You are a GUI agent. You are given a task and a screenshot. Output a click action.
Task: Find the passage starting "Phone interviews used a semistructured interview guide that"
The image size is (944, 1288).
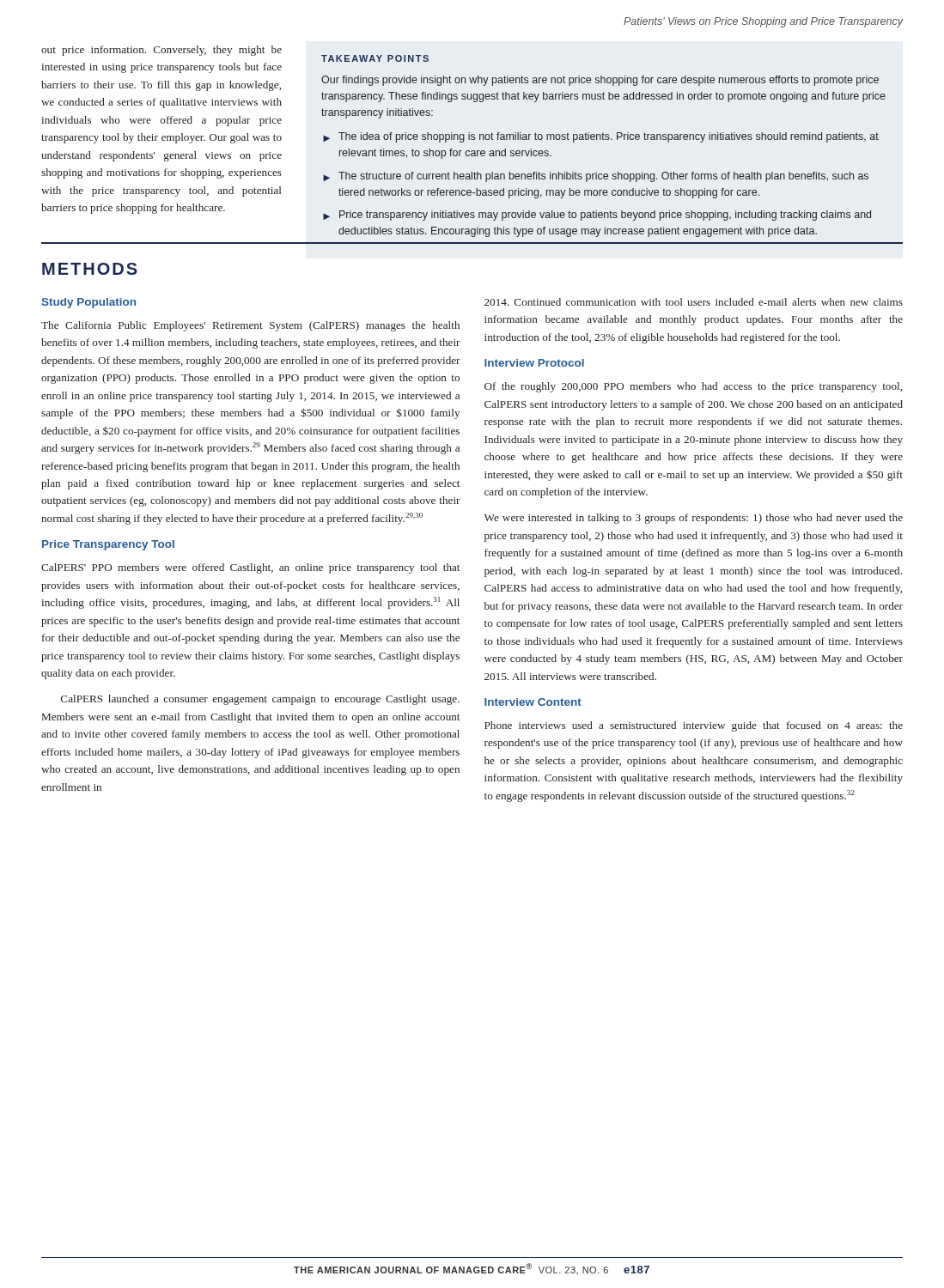click(693, 761)
